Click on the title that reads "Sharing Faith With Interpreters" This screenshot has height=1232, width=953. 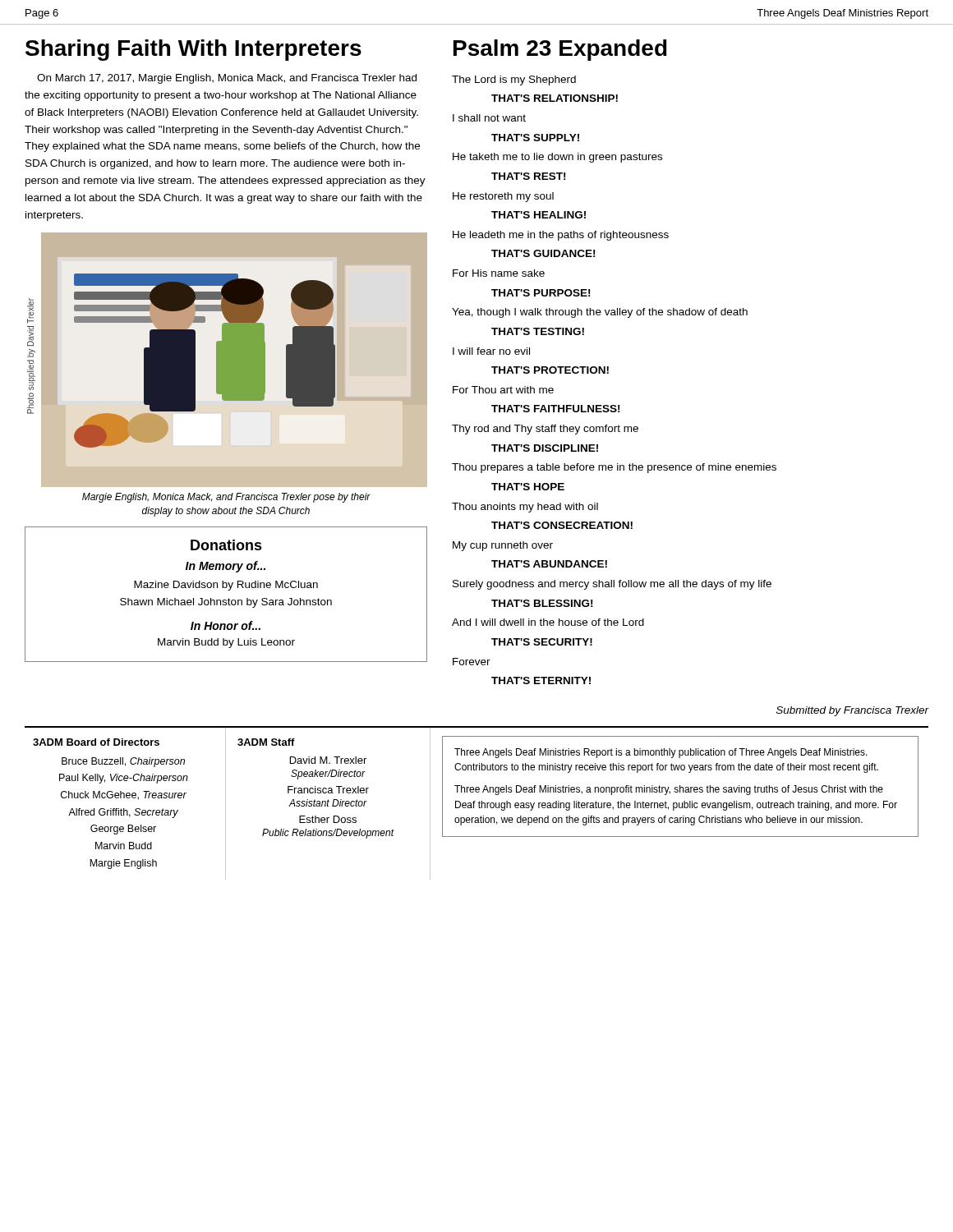226,49
